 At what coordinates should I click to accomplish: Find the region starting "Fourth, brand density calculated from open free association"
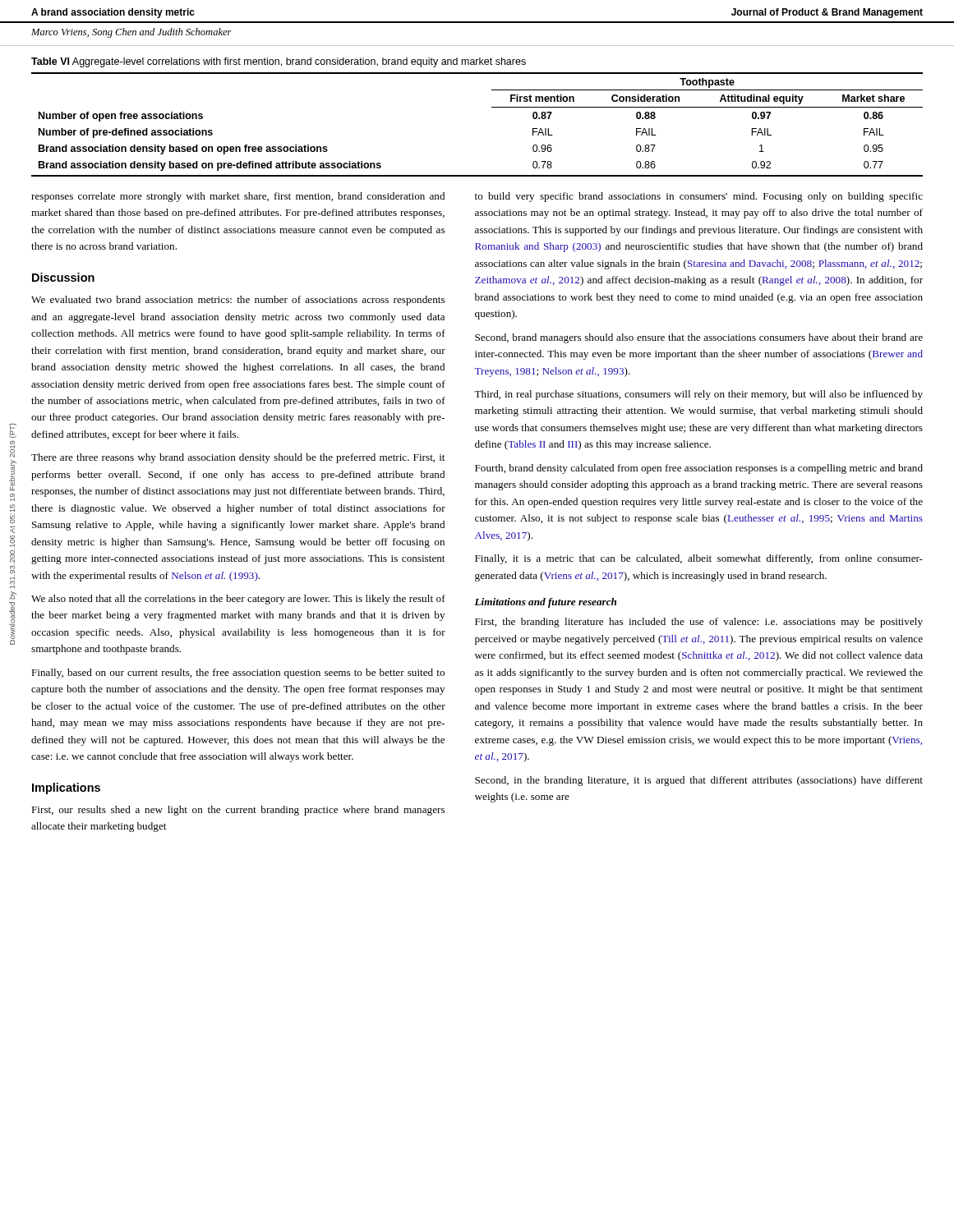[x=699, y=501]
